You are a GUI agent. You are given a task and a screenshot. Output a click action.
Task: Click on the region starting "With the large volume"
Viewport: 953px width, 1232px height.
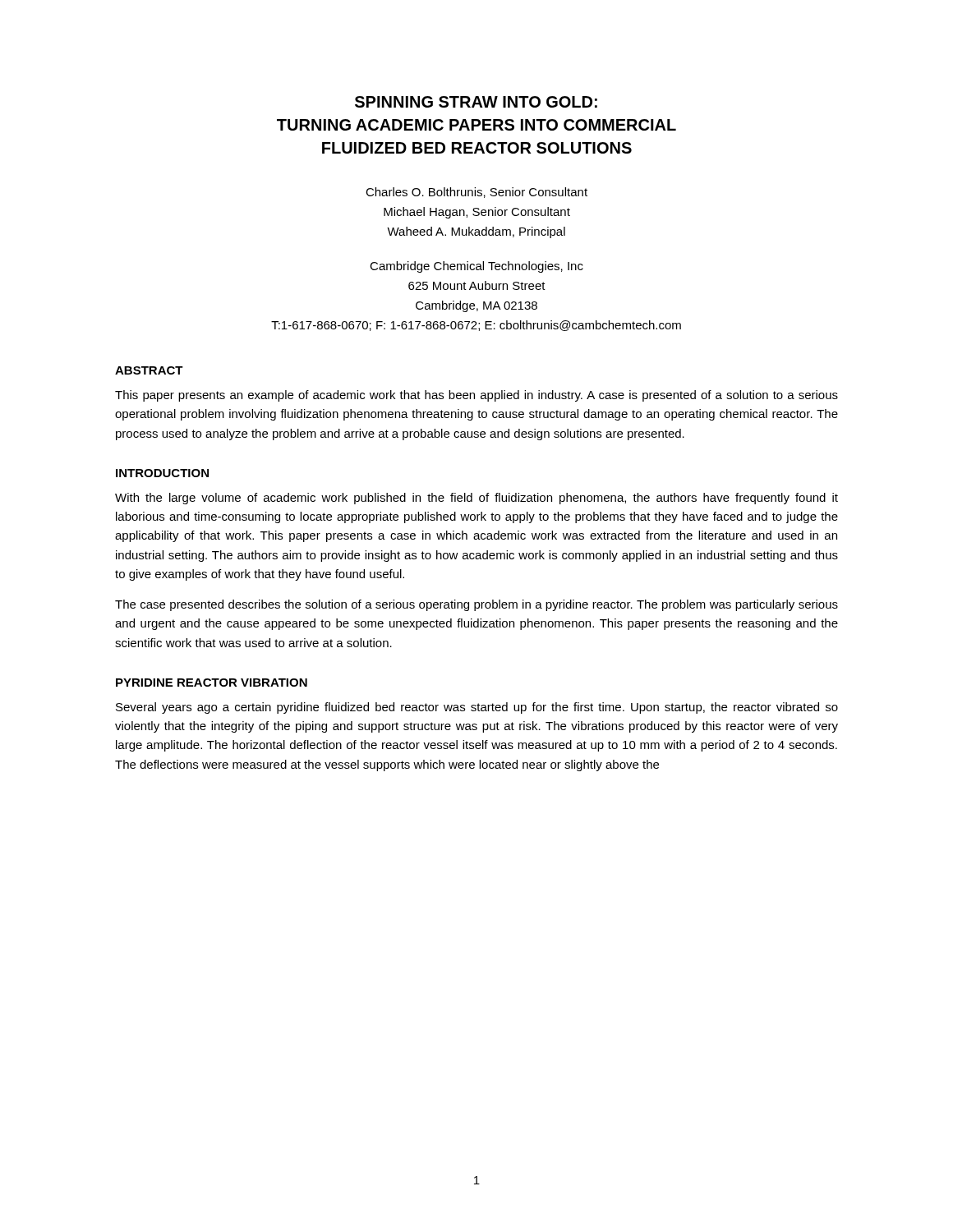(476, 535)
